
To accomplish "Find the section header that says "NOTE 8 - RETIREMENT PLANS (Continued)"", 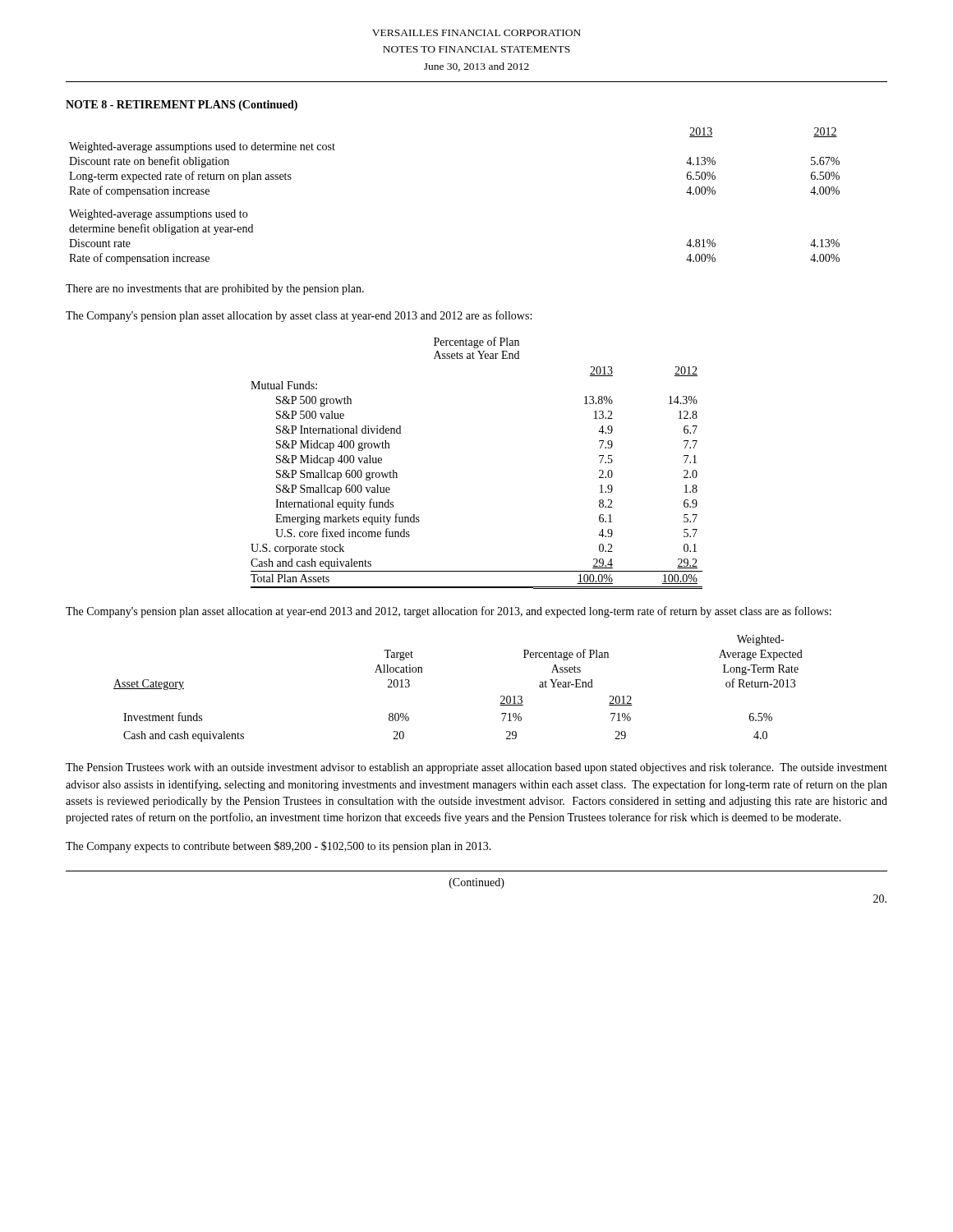I will pyautogui.click(x=182, y=104).
